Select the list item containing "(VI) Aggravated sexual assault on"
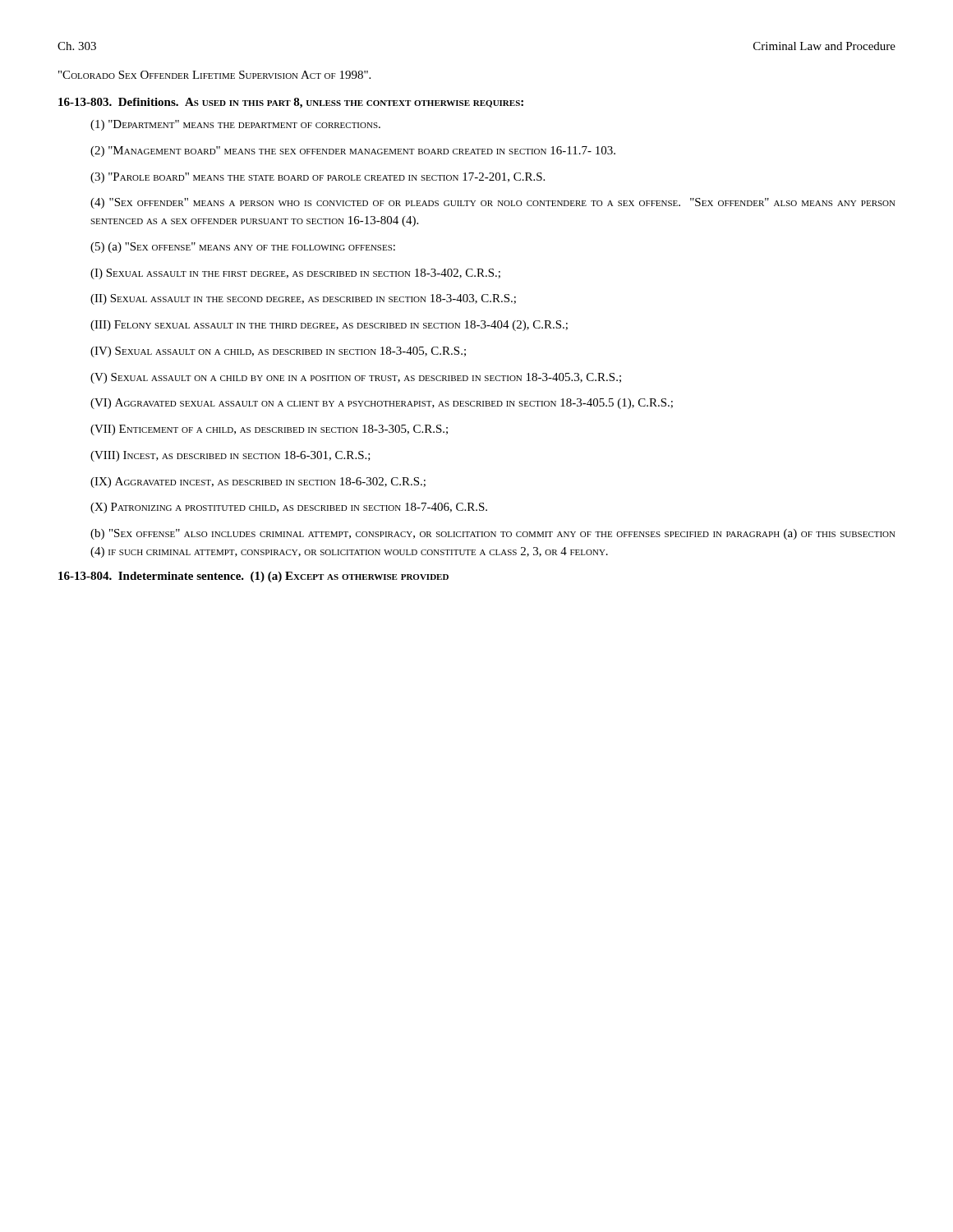 (493, 403)
